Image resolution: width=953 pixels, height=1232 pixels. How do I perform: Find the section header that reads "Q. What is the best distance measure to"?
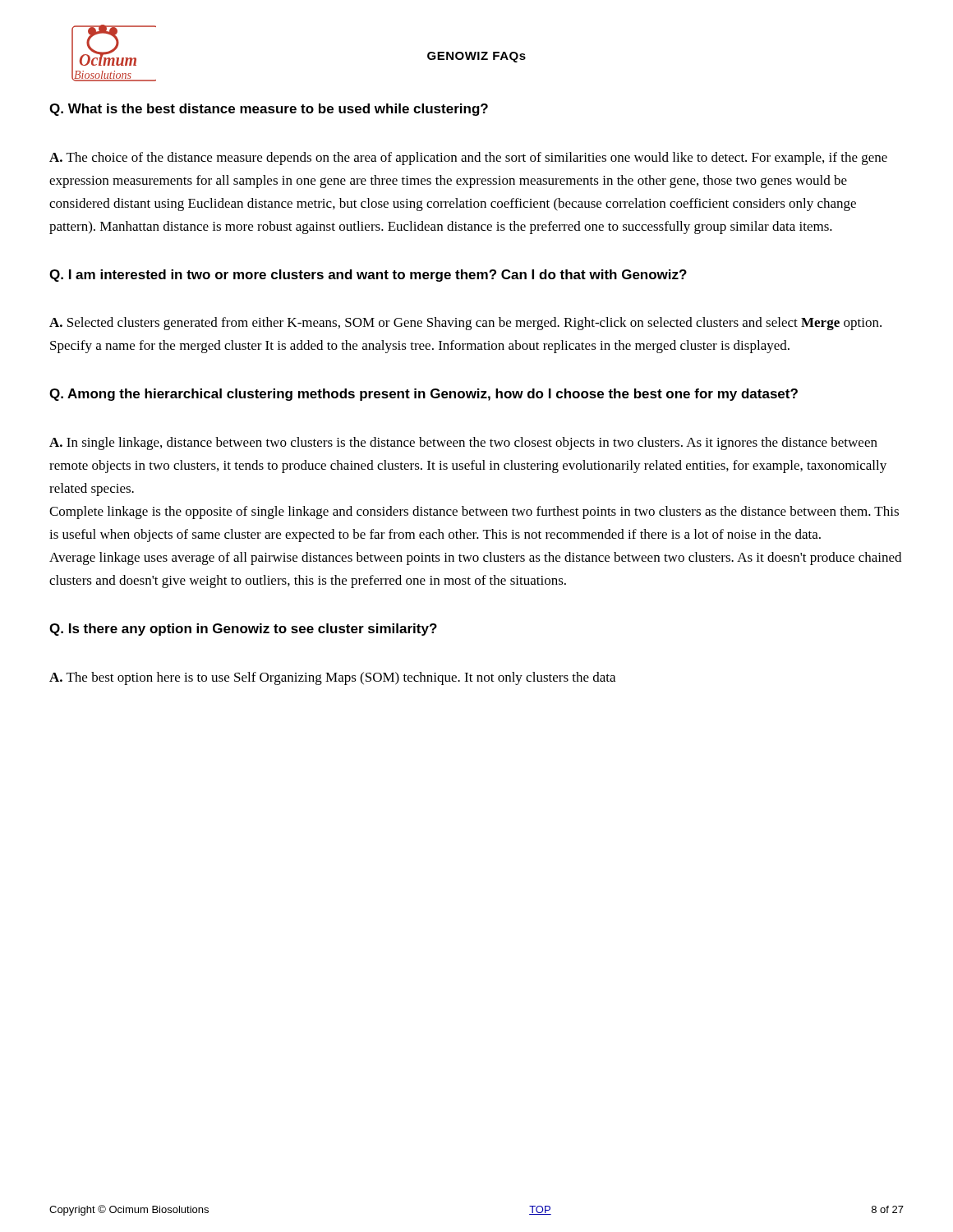pyautogui.click(x=476, y=109)
